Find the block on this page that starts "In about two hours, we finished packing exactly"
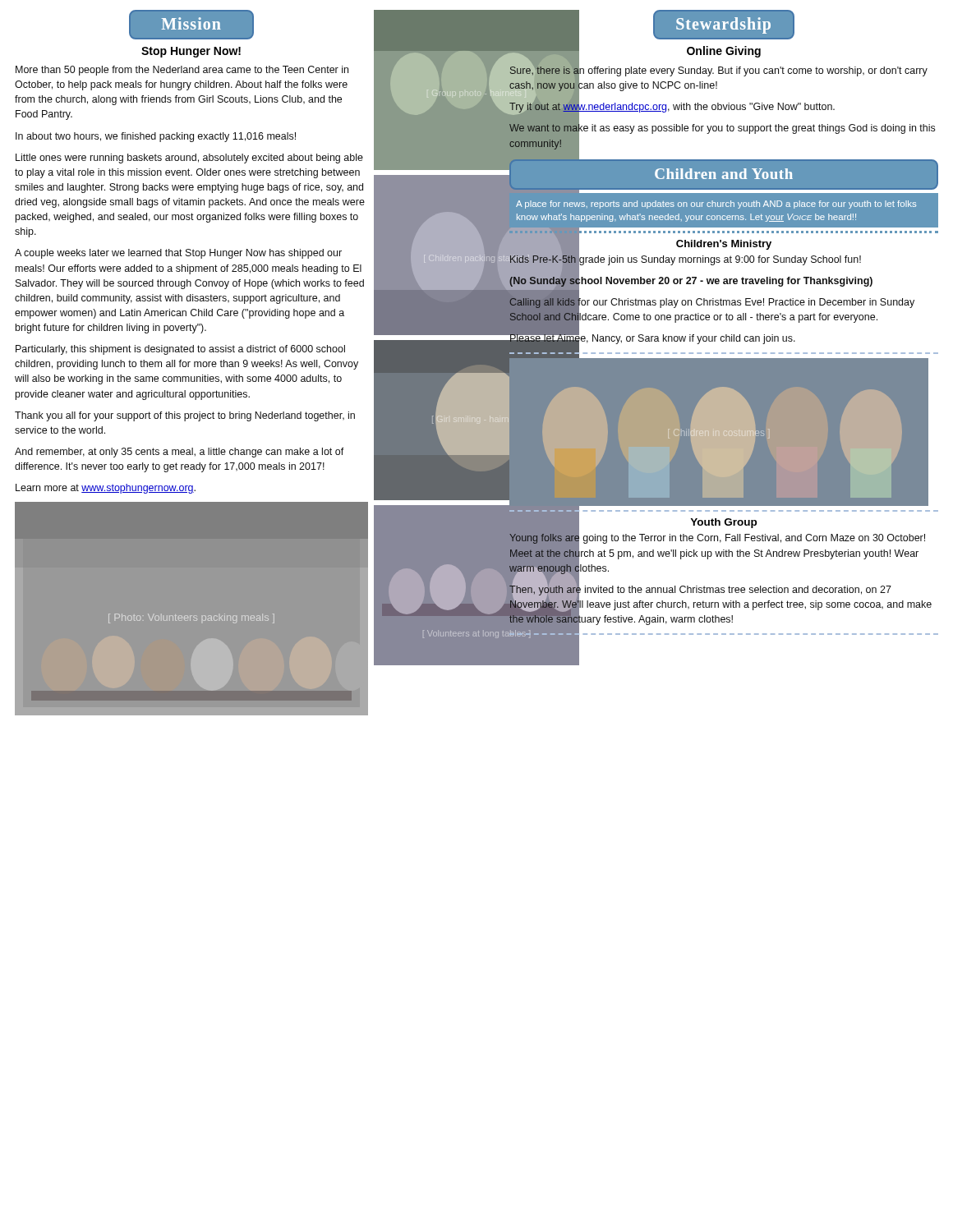 click(x=156, y=136)
